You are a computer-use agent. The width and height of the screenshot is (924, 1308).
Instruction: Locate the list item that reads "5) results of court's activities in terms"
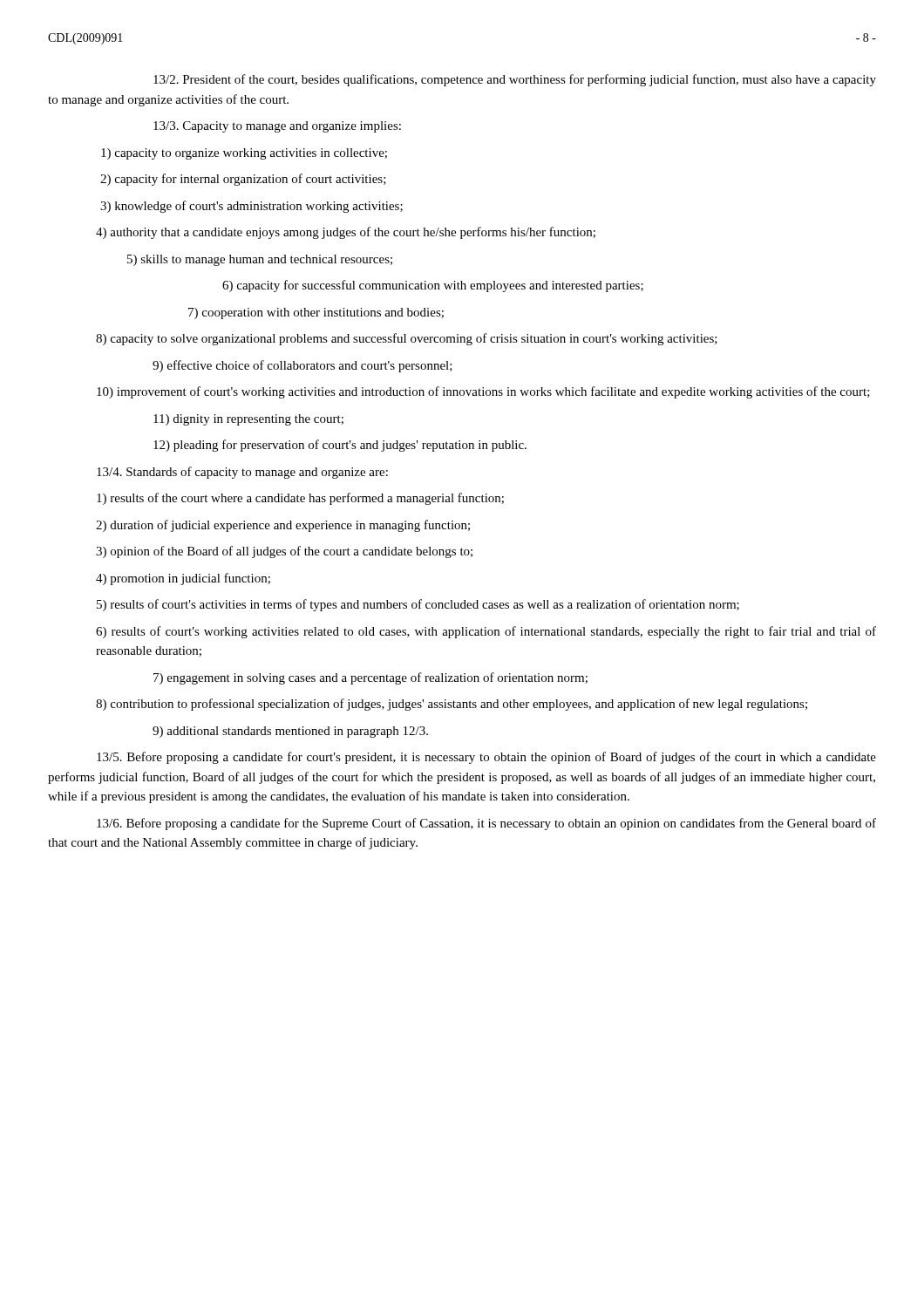point(486,605)
